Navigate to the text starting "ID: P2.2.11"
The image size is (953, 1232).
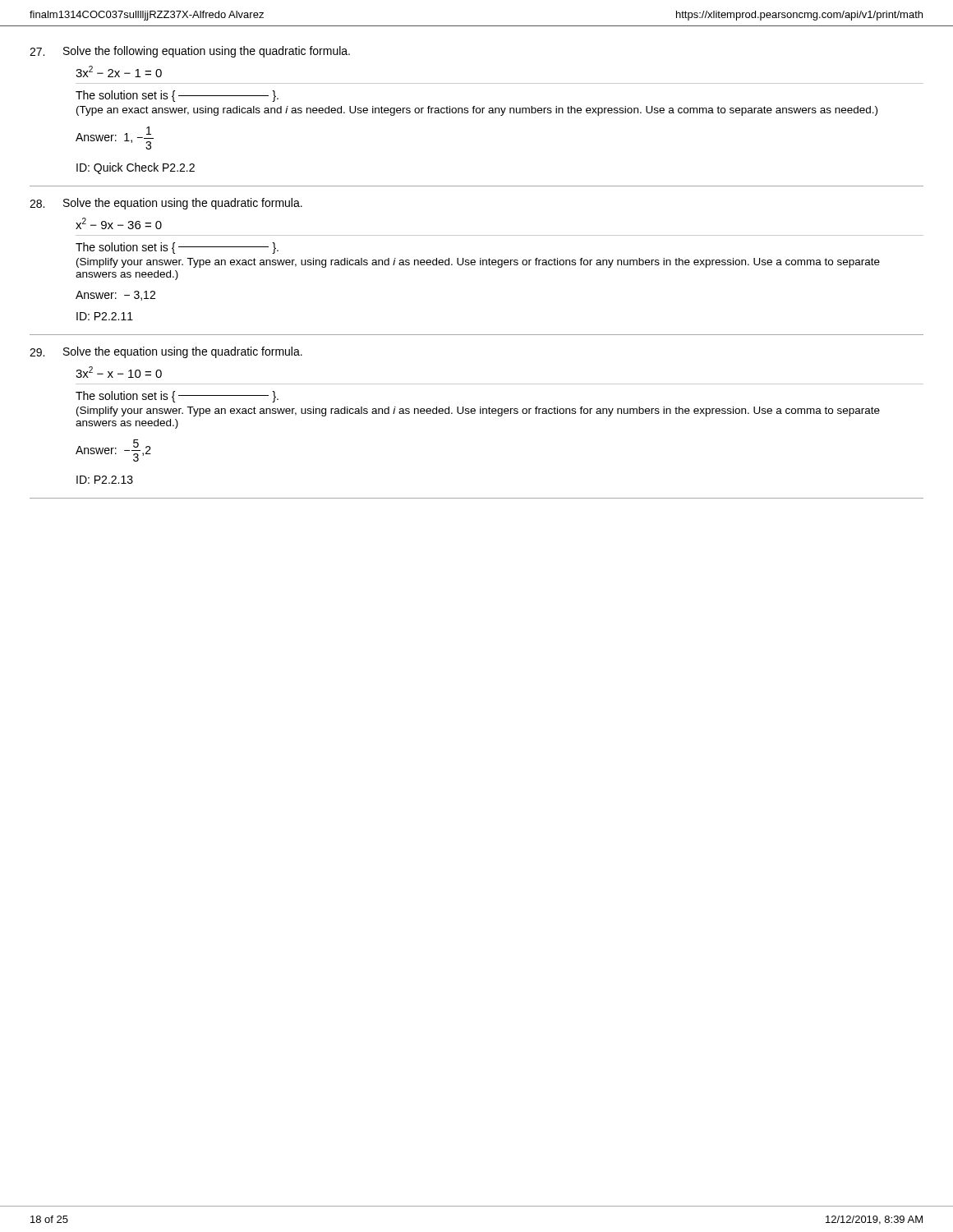pos(104,316)
